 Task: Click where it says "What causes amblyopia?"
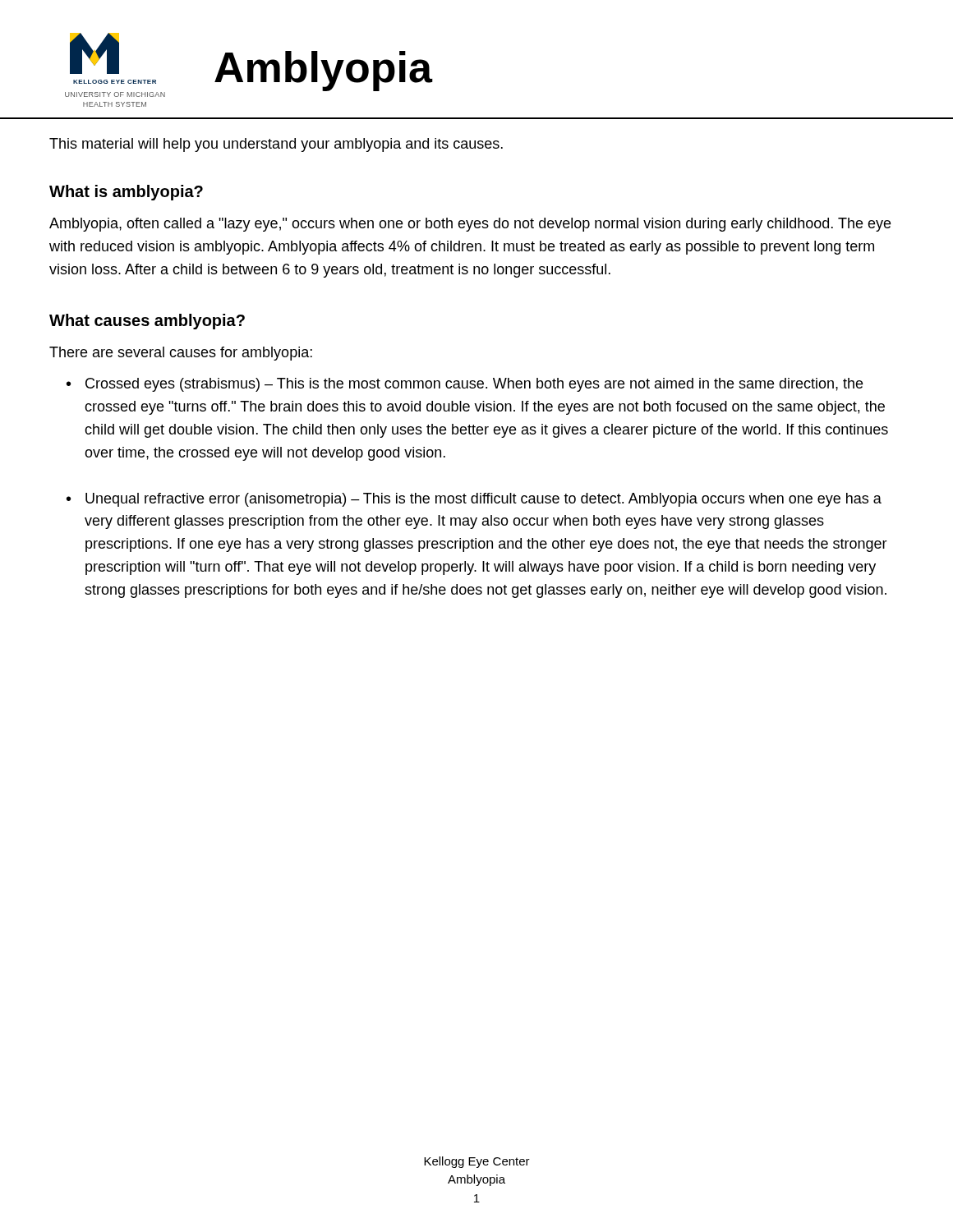(x=147, y=320)
